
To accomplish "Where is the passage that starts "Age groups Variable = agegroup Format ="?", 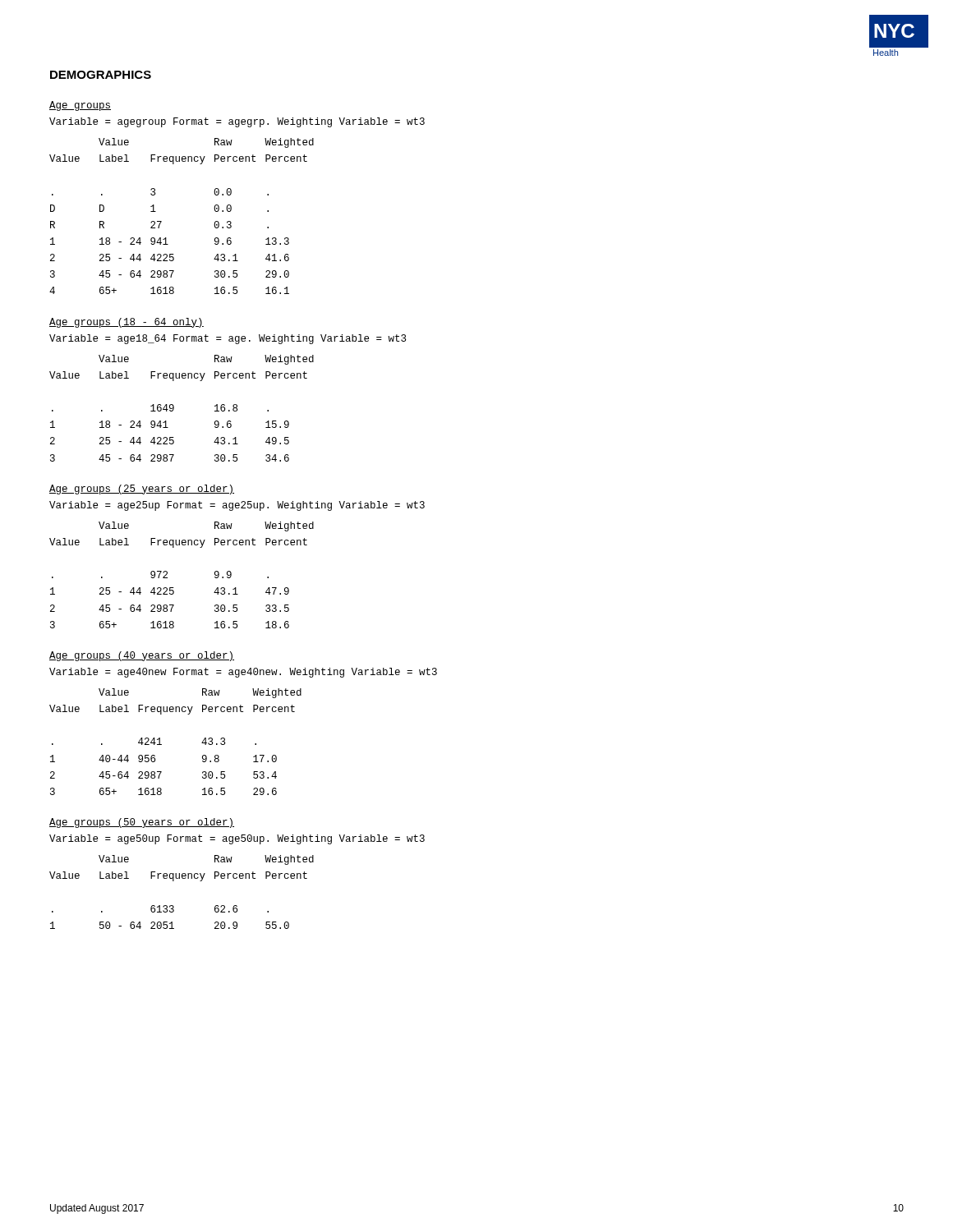I will (80, 106).
